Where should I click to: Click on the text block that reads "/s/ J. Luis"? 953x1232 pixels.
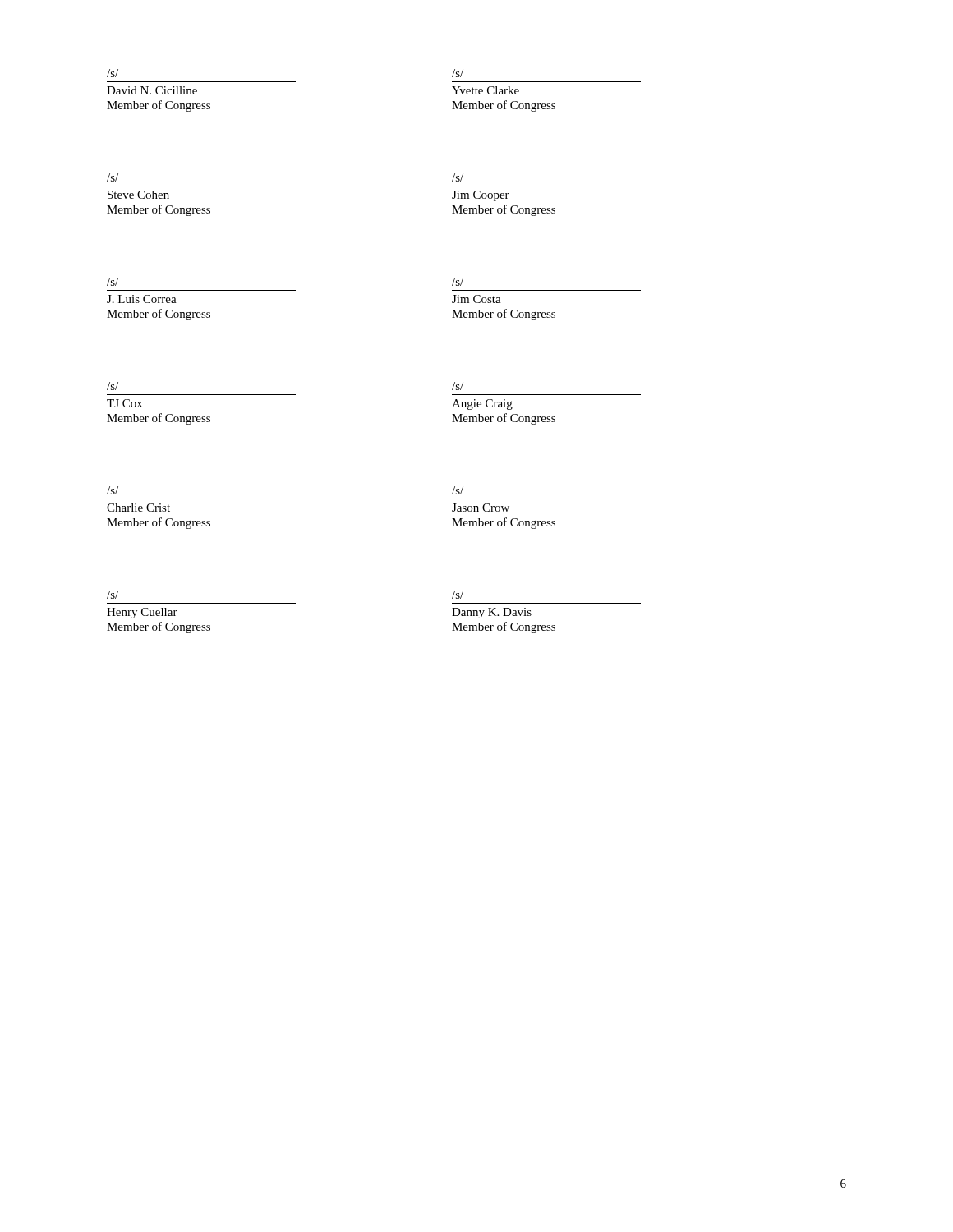pos(255,298)
